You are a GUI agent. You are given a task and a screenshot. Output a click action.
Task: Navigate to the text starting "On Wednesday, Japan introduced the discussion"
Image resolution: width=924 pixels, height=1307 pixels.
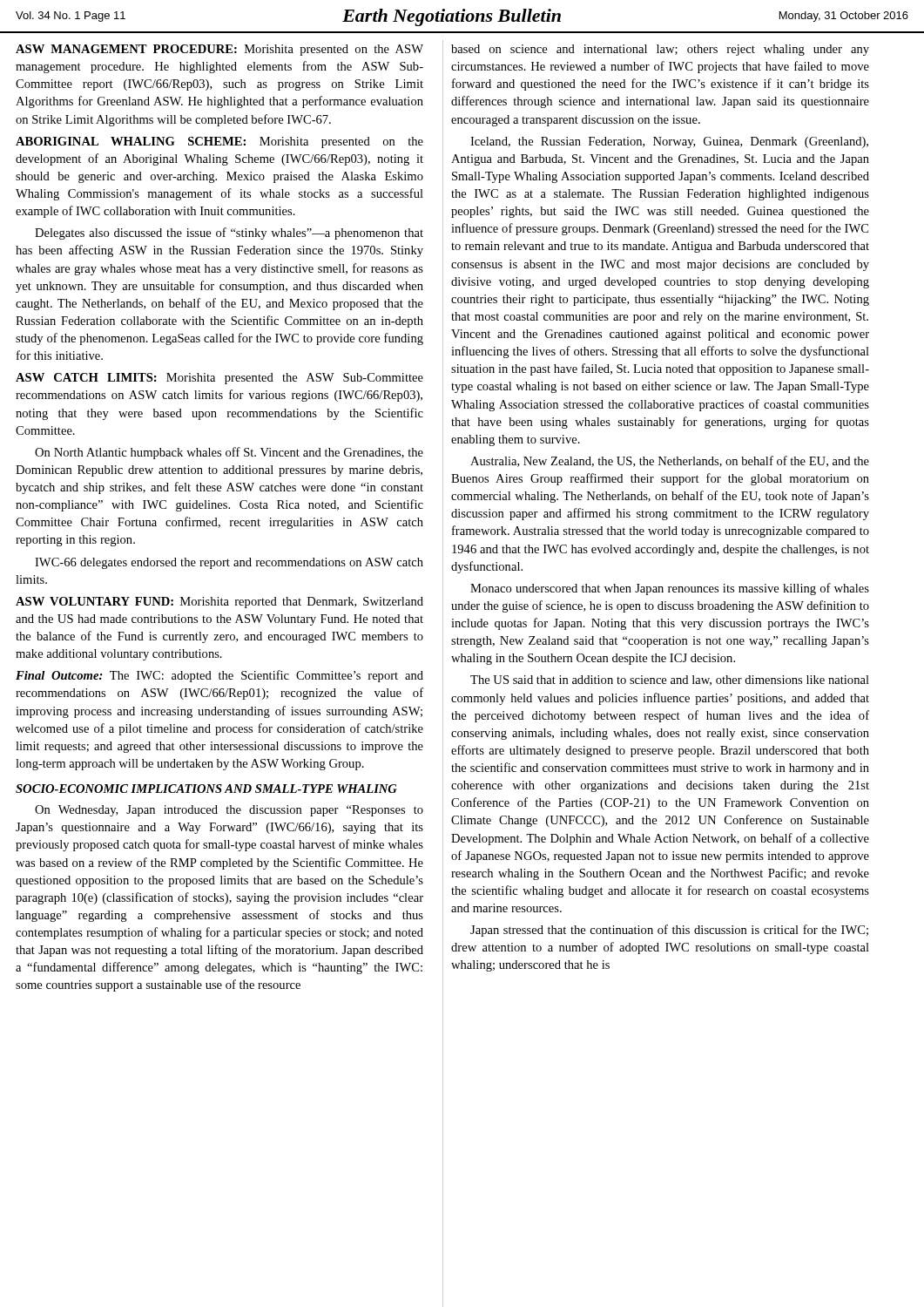[219, 897]
